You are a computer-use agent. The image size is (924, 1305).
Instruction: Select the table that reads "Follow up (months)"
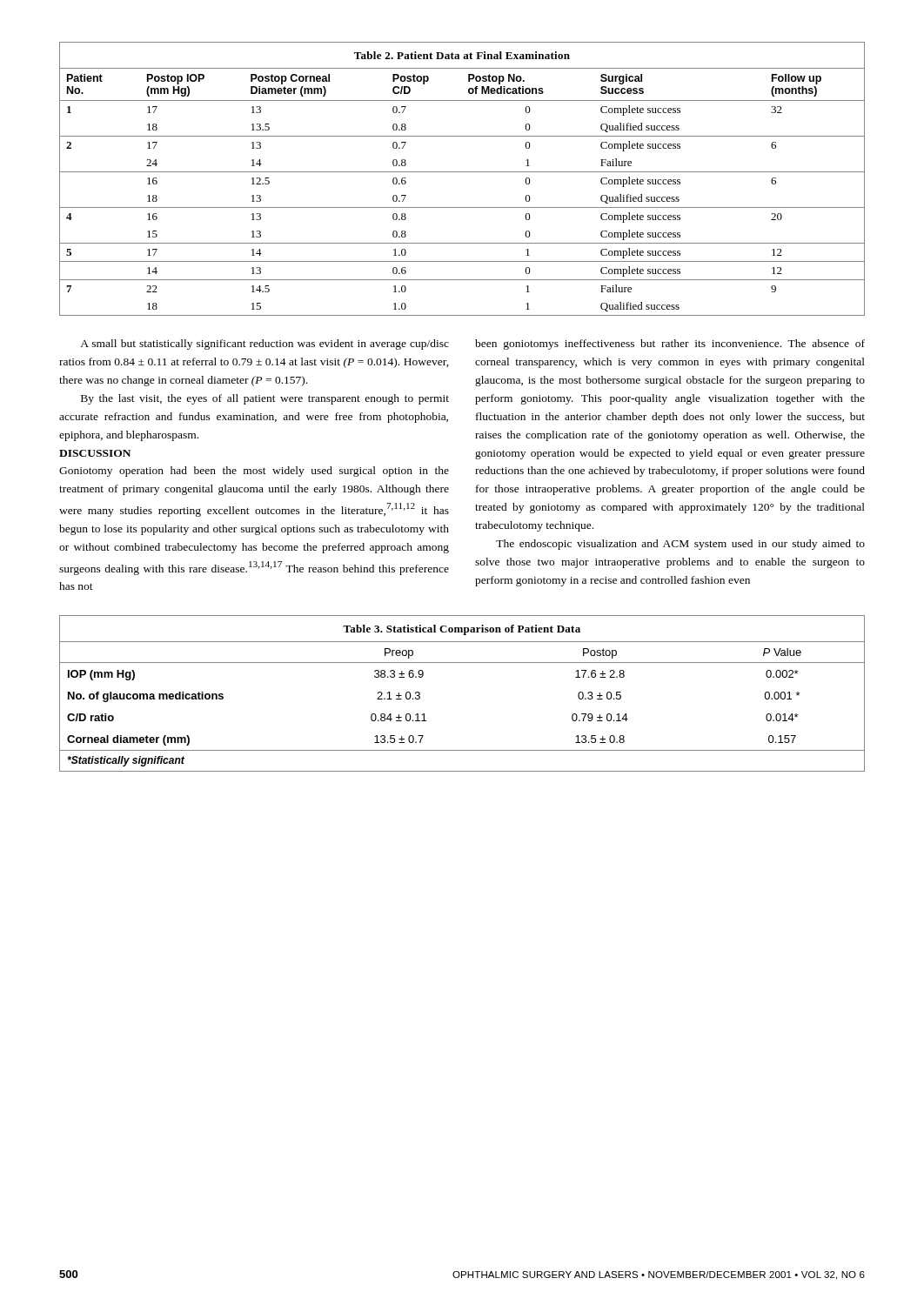pos(462,179)
